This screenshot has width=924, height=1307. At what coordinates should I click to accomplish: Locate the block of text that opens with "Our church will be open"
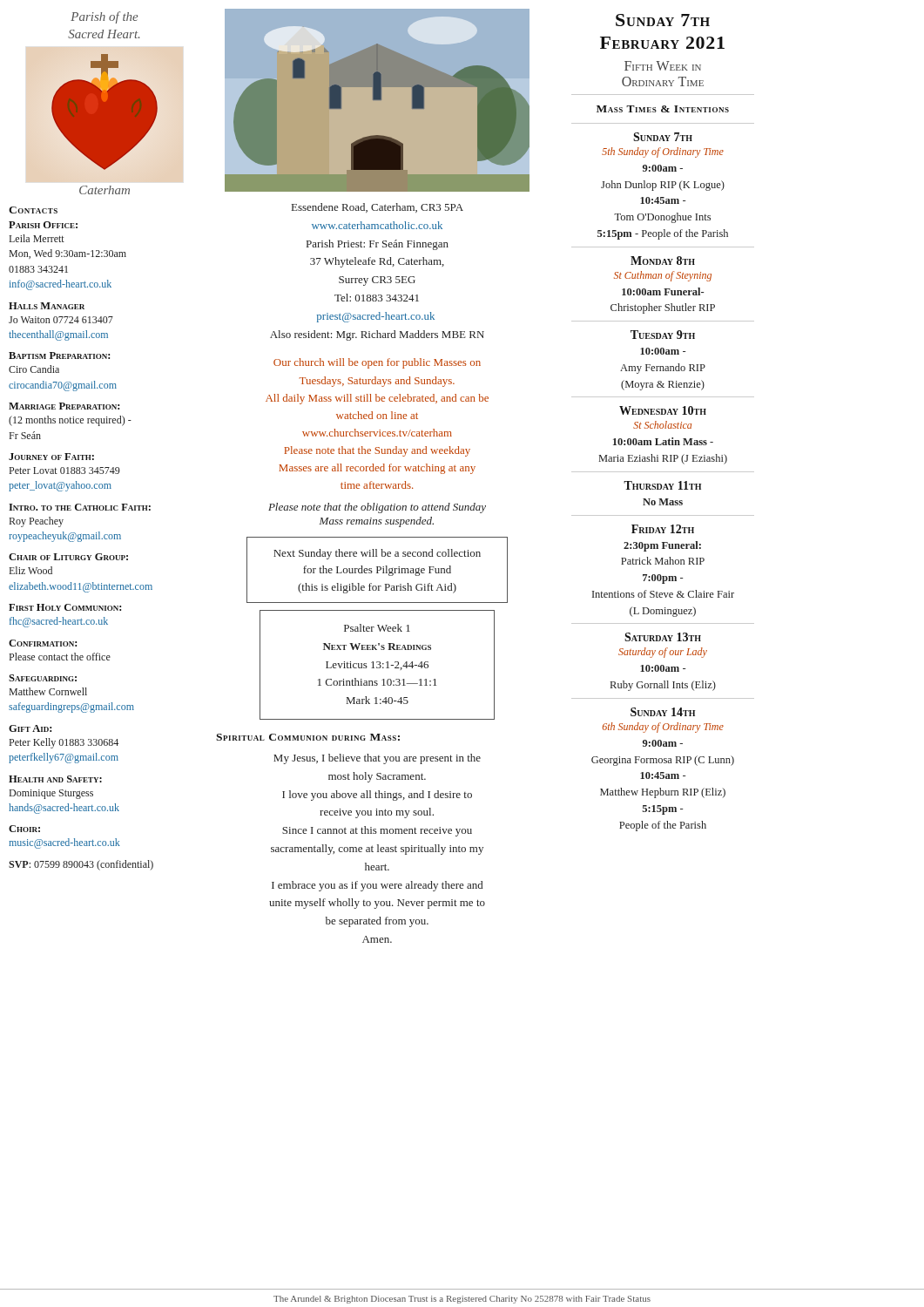[x=377, y=424]
